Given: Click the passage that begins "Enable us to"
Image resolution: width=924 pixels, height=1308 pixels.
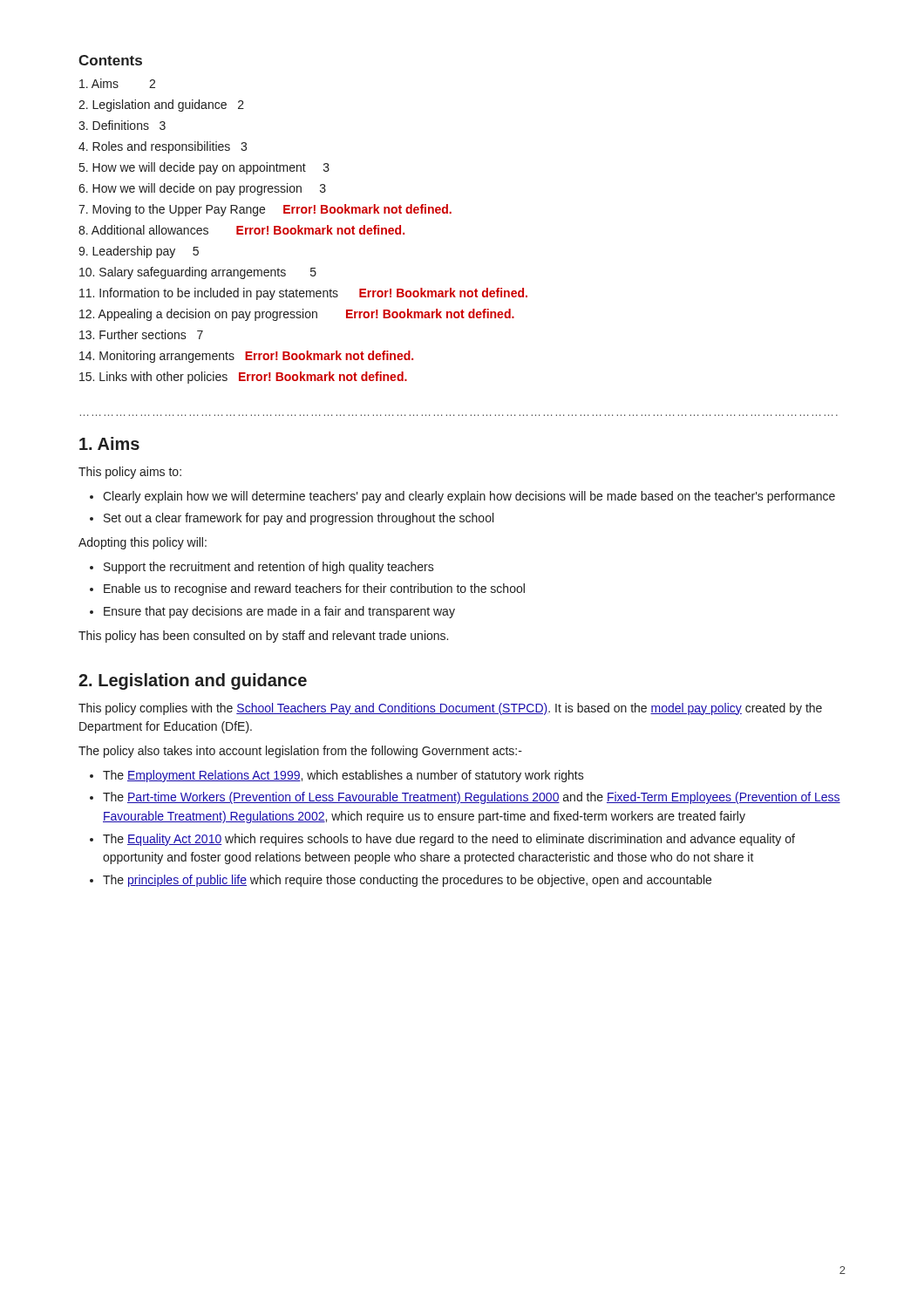Looking at the screenshot, I should click(314, 589).
